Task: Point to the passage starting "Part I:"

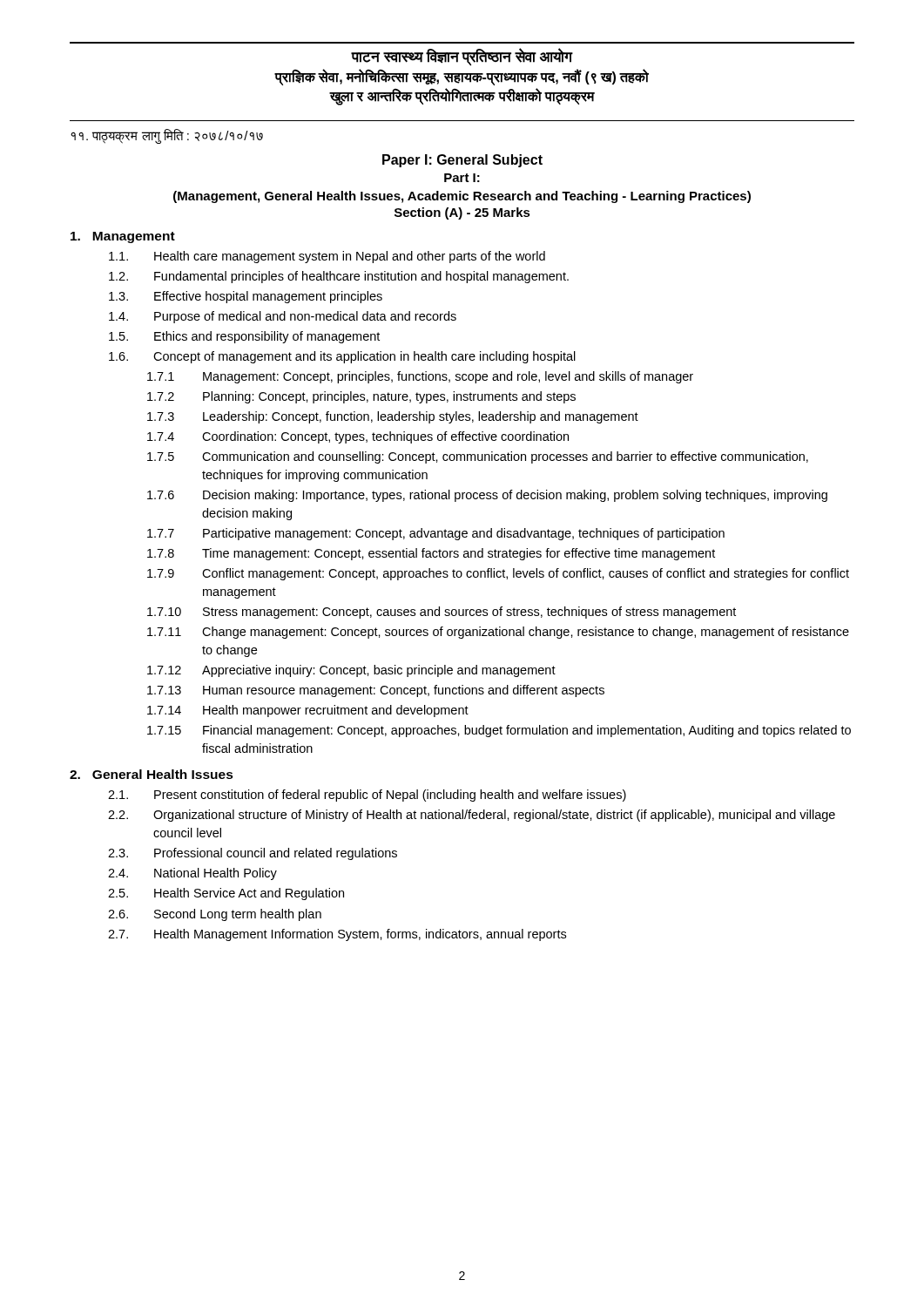Action: coord(462,177)
